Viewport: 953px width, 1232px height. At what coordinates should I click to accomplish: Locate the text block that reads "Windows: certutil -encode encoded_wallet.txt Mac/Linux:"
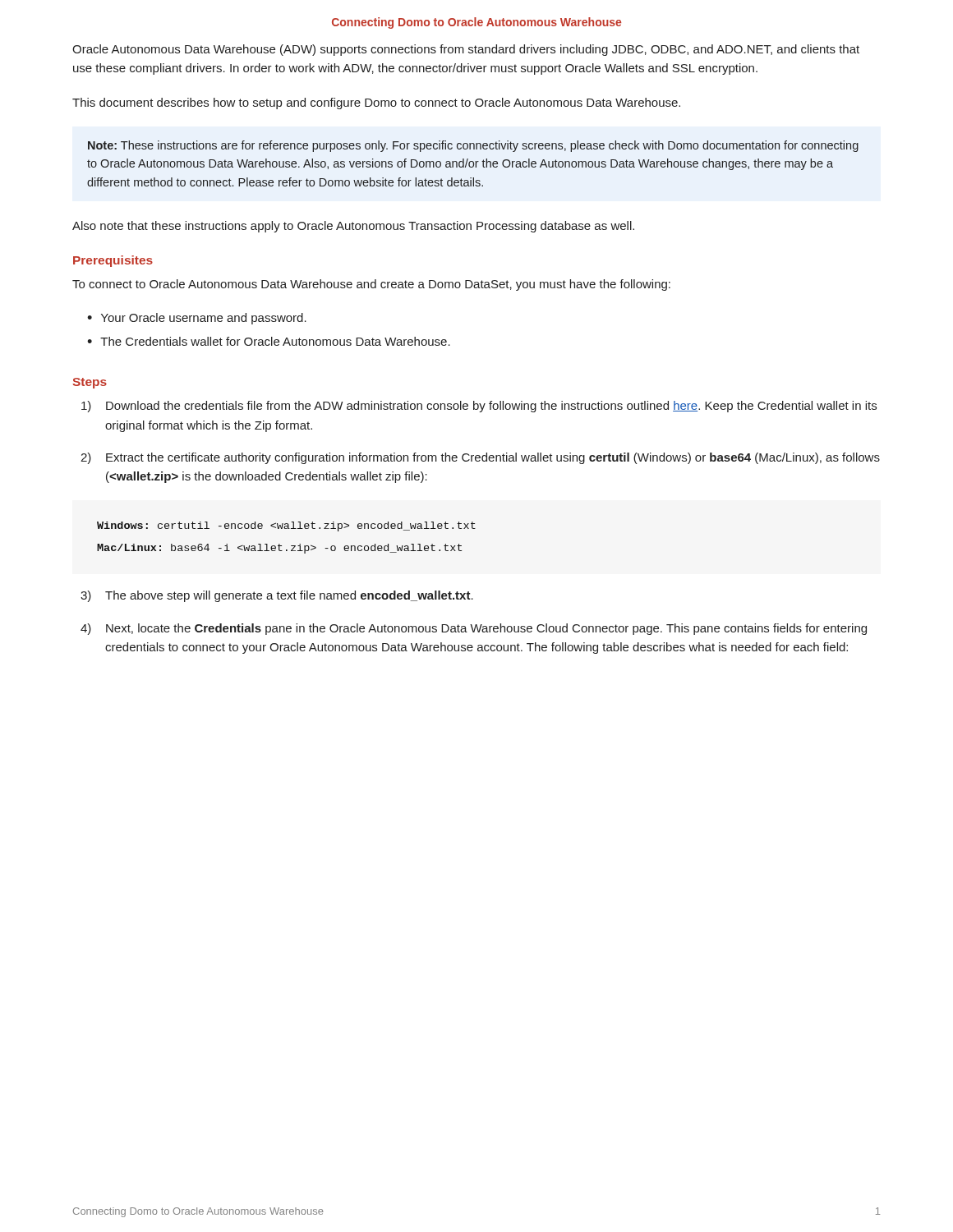click(x=476, y=538)
